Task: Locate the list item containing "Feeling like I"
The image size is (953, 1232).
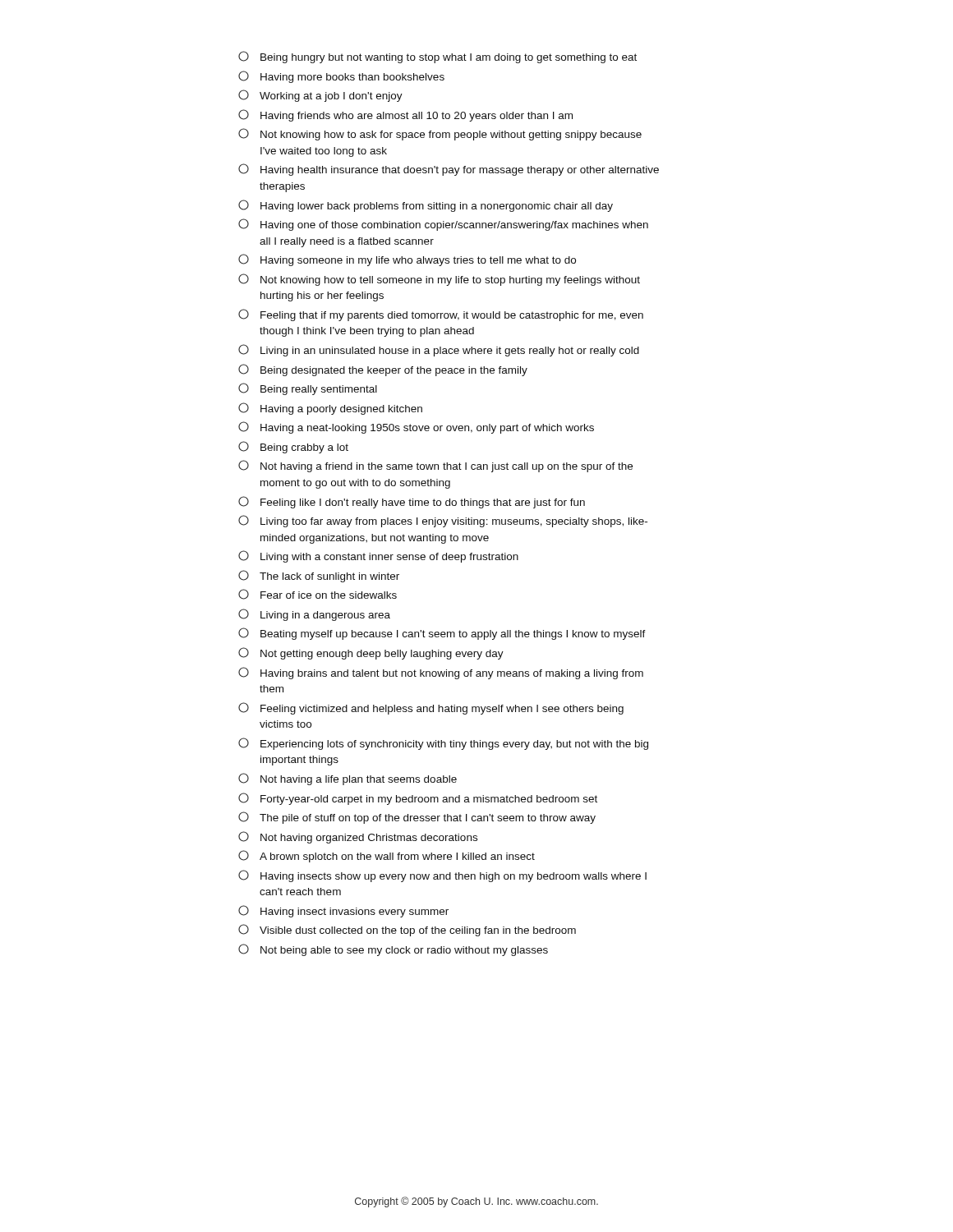Action: pos(563,502)
